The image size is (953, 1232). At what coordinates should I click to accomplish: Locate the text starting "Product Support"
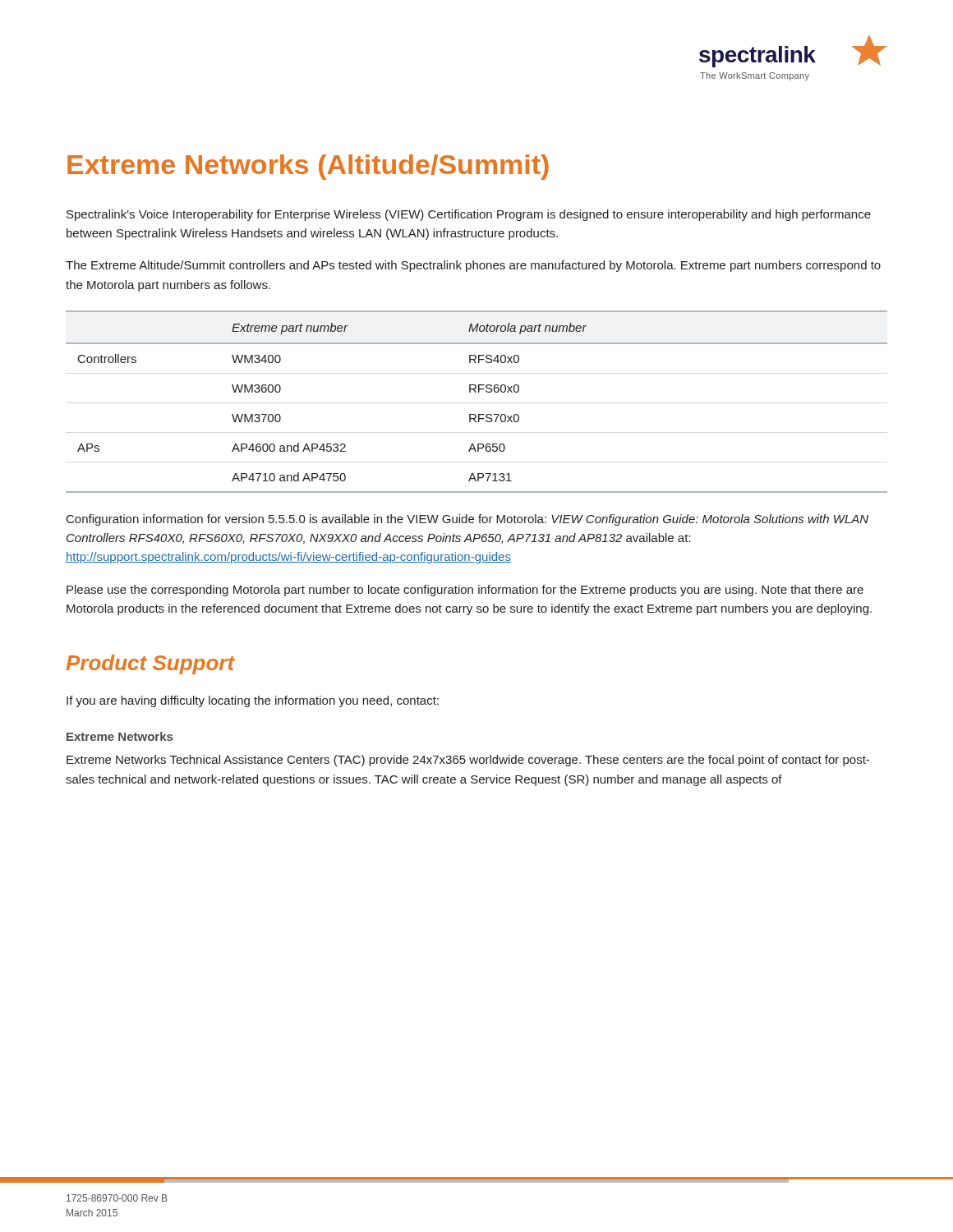tap(150, 663)
